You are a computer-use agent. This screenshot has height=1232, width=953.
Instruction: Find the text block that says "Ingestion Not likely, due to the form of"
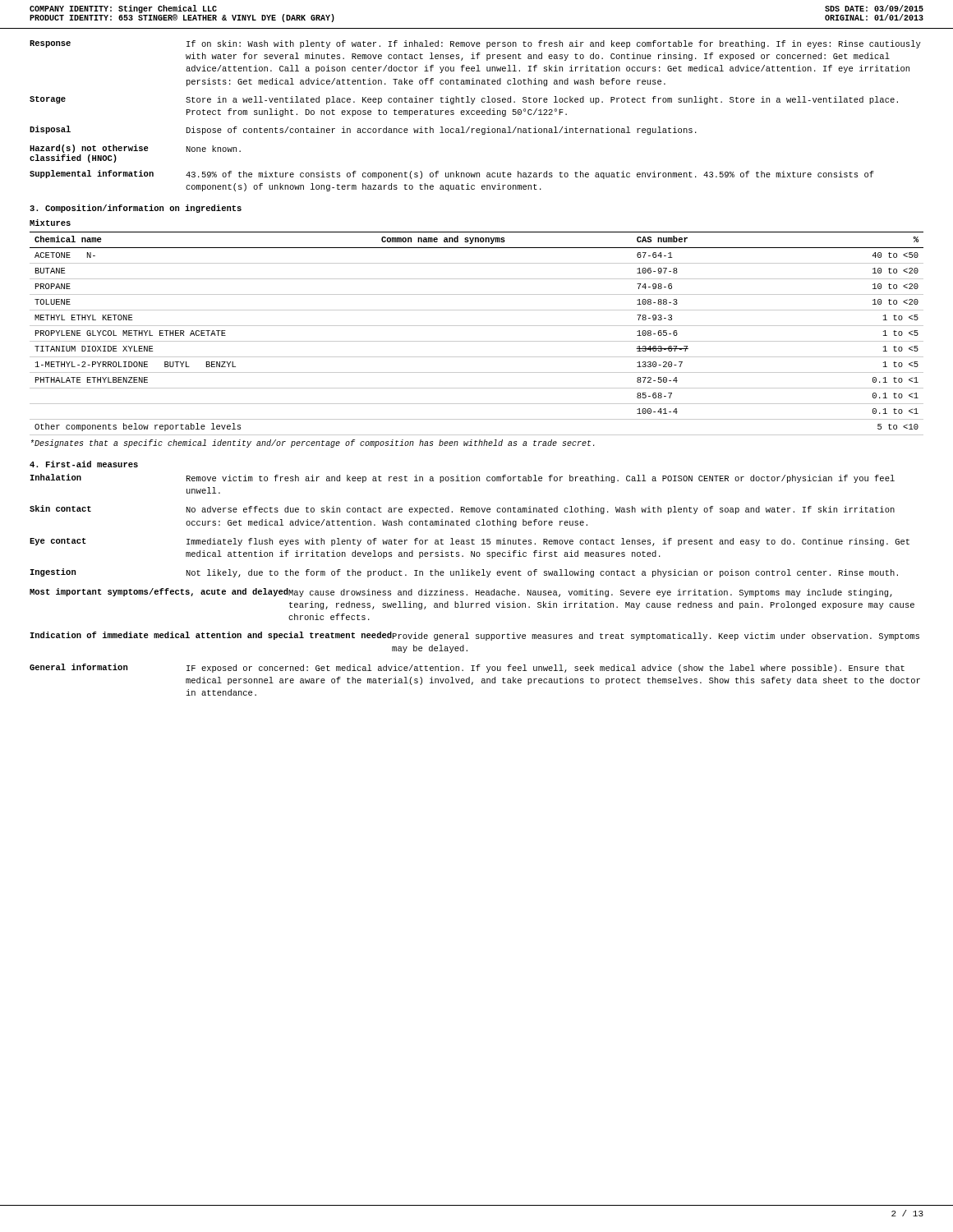[x=476, y=574]
